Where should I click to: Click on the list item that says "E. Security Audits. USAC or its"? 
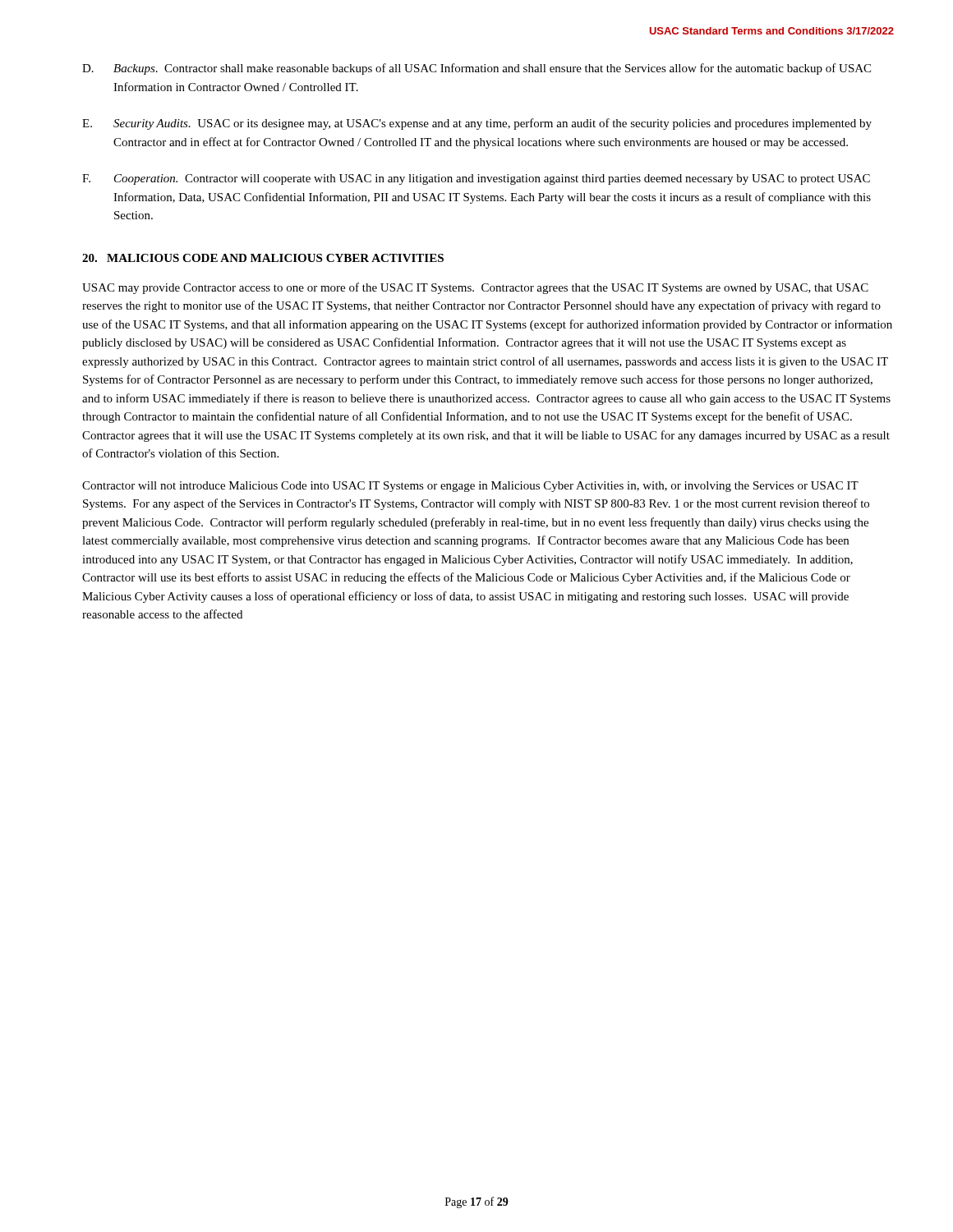coord(488,133)
